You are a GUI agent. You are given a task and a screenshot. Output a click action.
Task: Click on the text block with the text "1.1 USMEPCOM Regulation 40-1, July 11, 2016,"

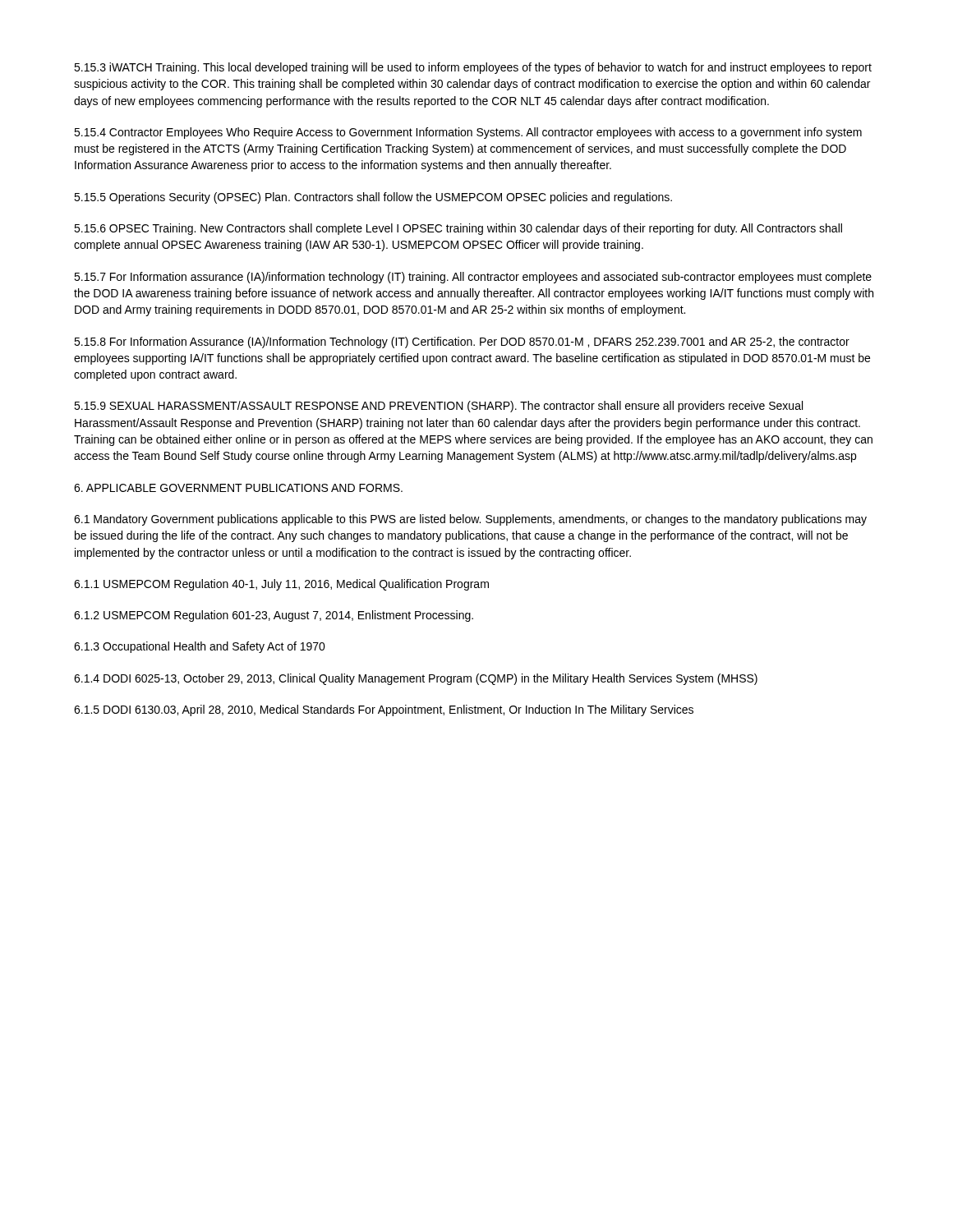pyautogui.click(x=282, y=584)
